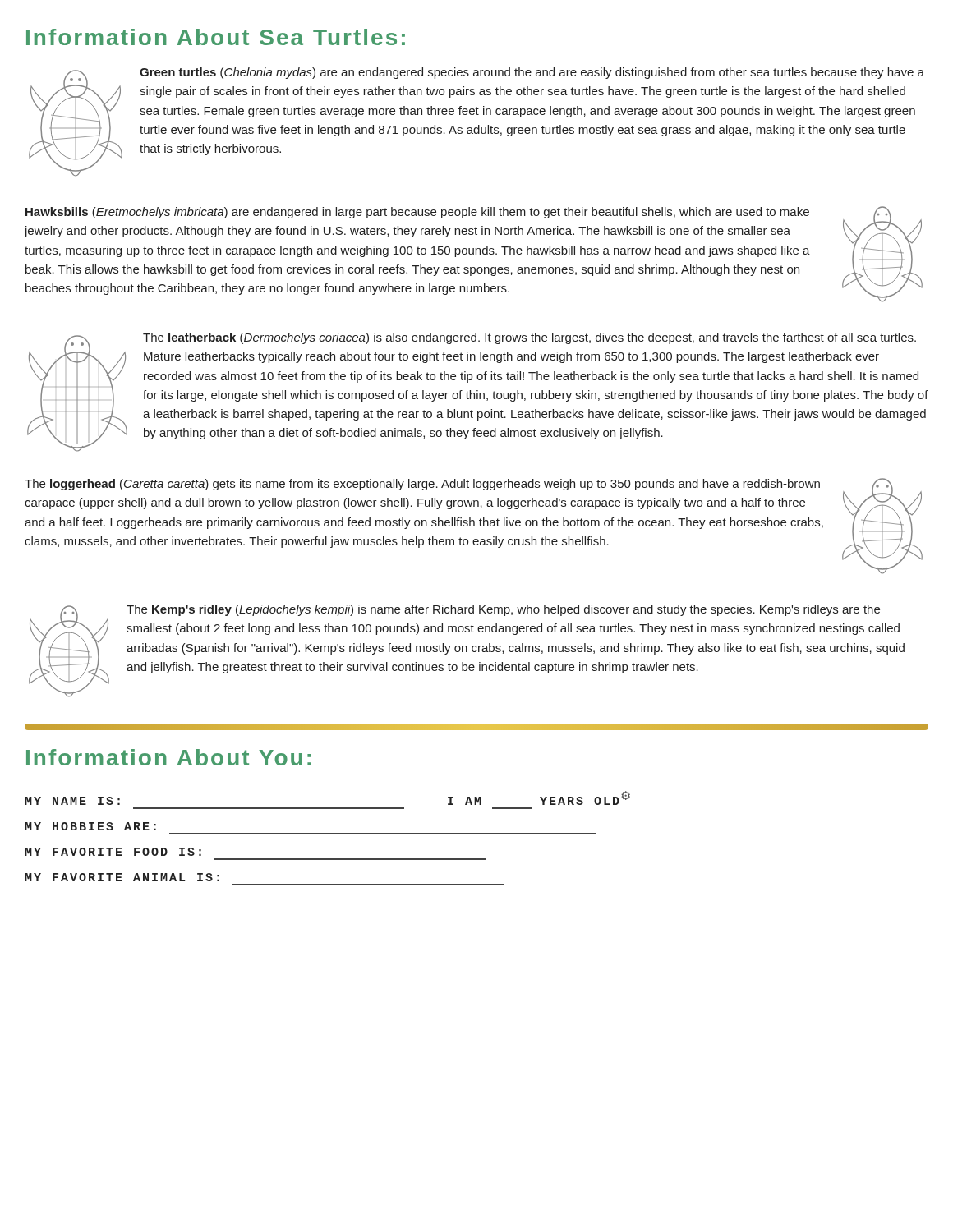Point to "MY HOBBIES ARE:"
This screenshot has width=953, height=1232.
point(476,827)
